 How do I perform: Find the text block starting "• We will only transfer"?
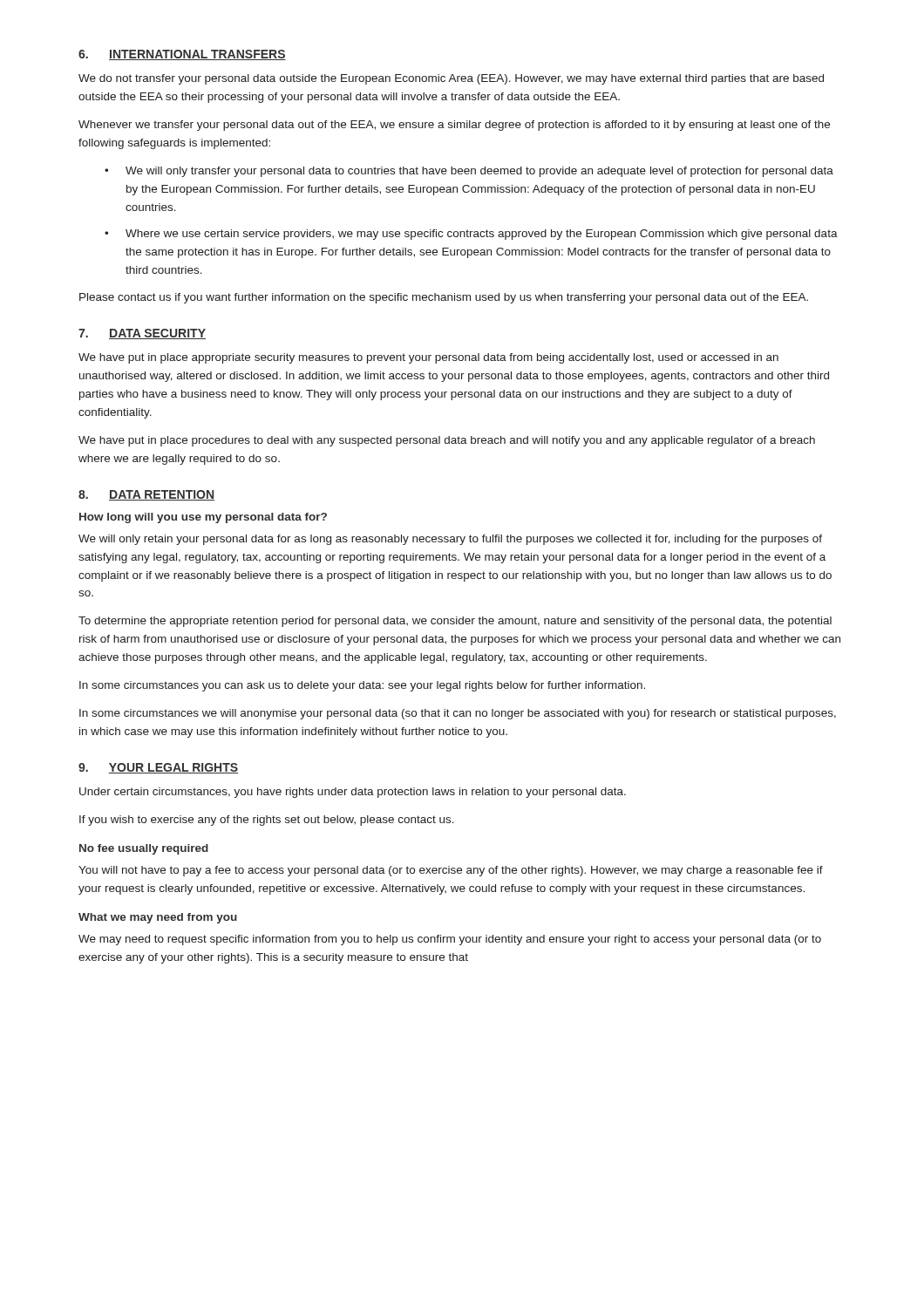coord(475,189)
